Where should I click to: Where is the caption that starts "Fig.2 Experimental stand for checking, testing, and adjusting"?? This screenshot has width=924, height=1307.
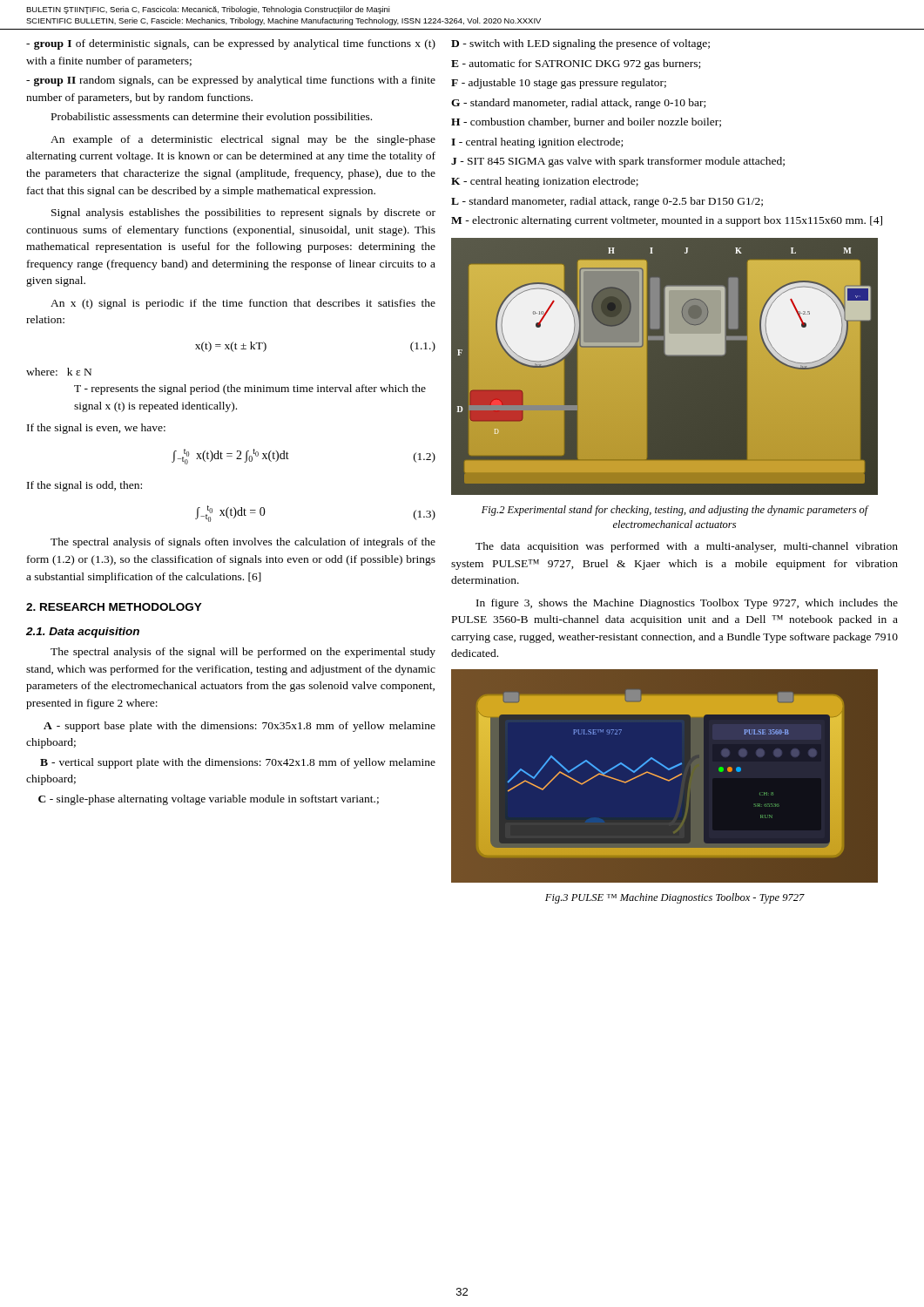675,517
